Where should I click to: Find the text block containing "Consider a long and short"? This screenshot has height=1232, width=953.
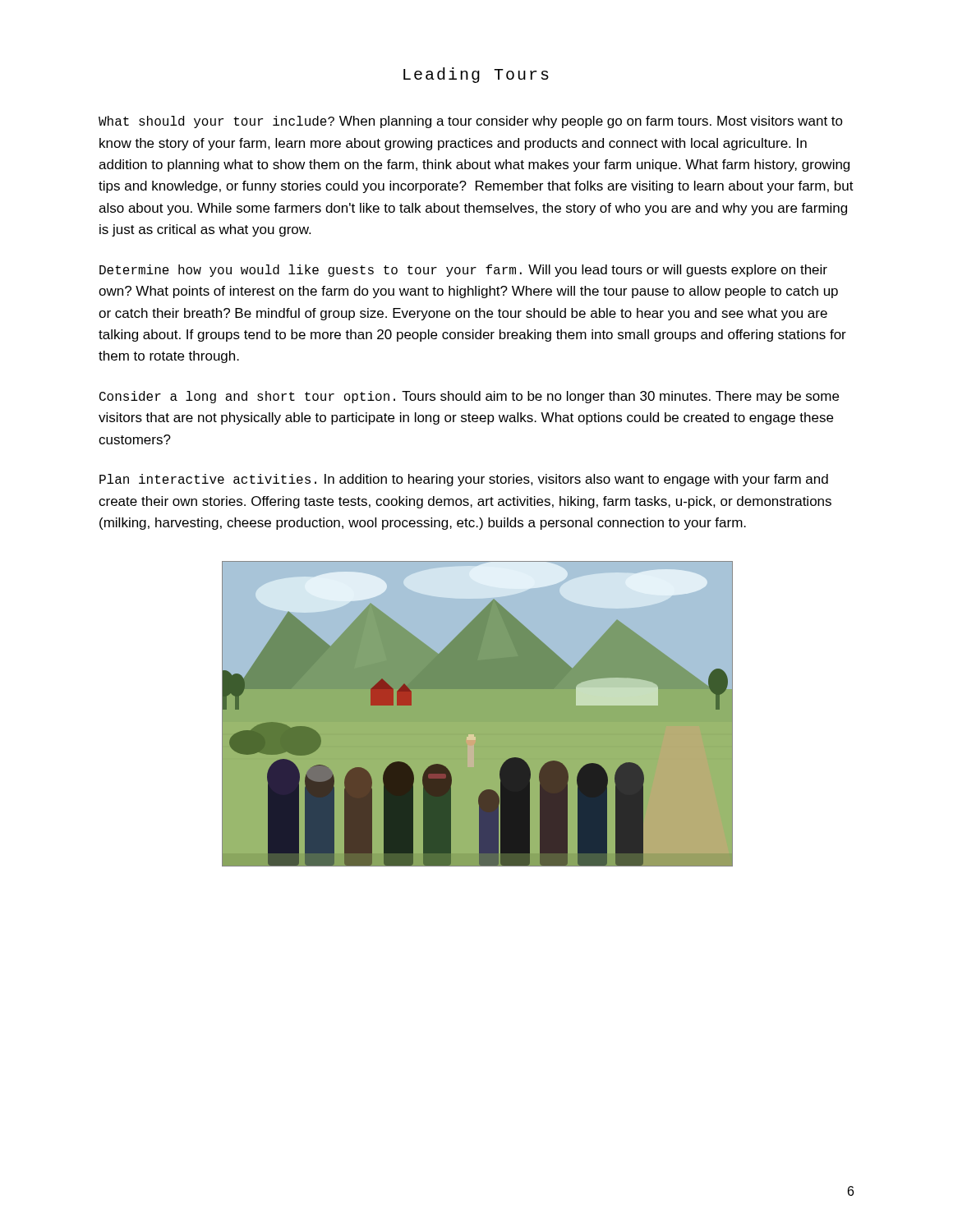[x=469, y=418]
